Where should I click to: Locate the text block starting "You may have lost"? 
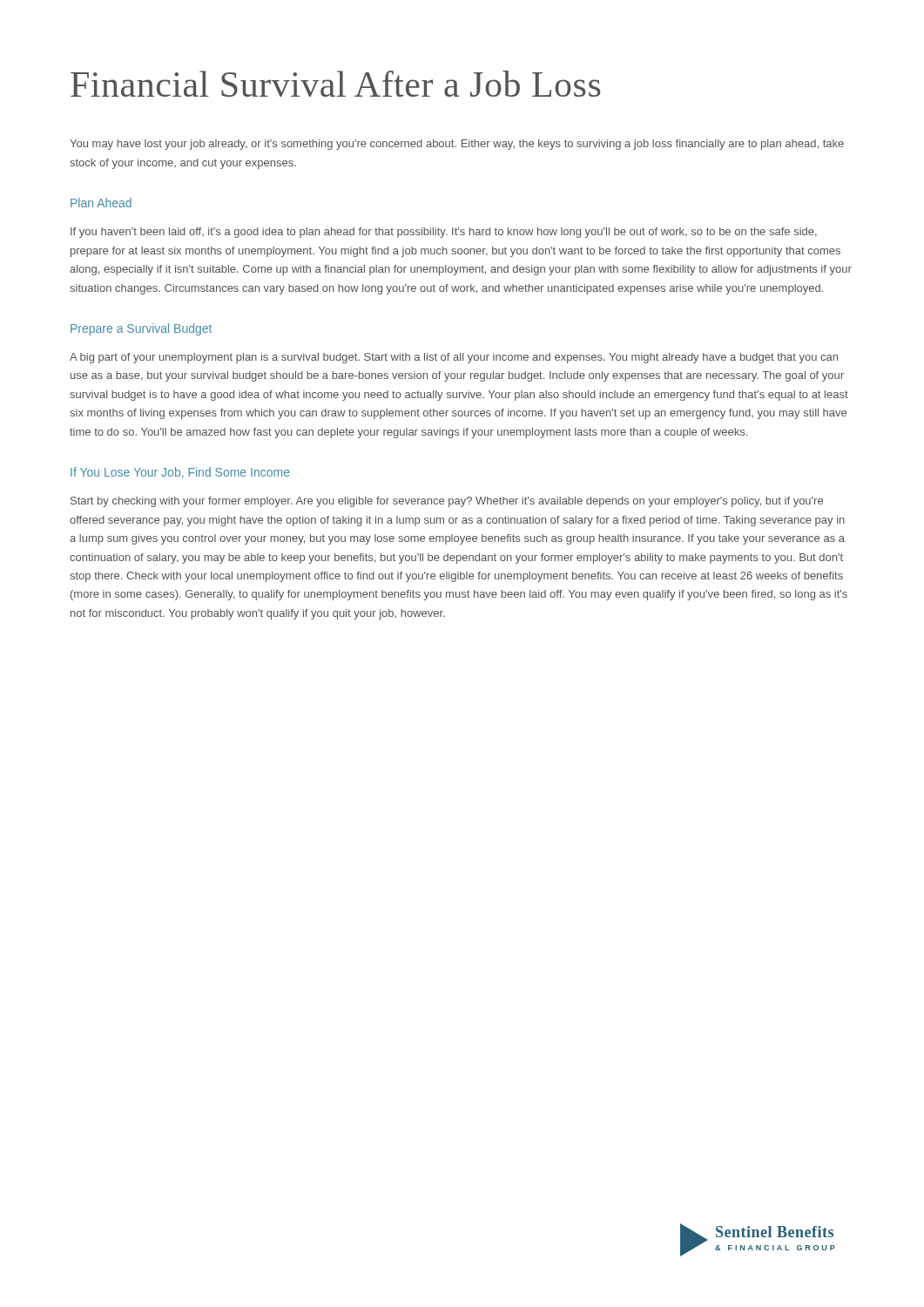pos(457,153)
